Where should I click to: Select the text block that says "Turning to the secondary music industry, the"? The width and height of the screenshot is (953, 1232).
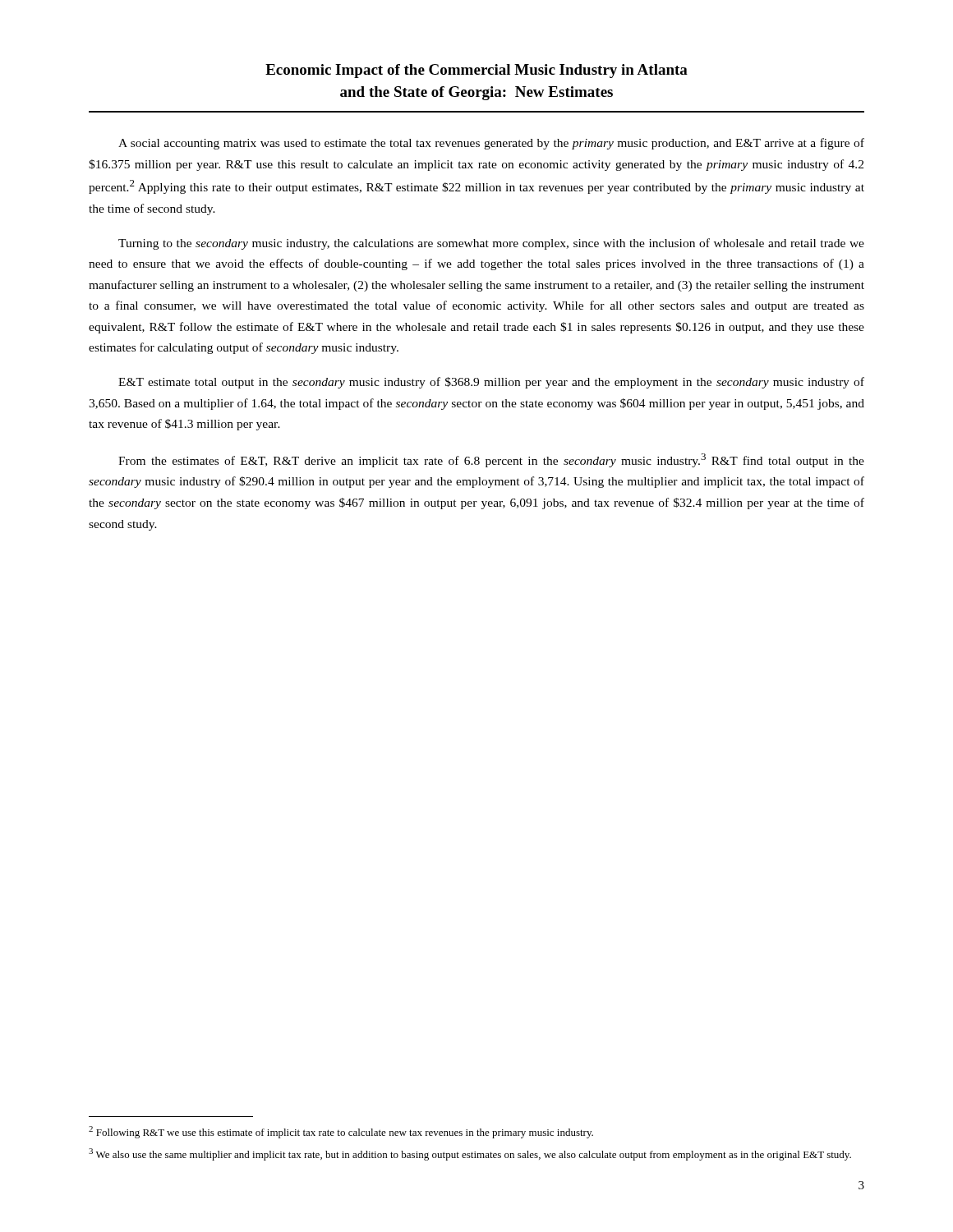[x=476, y=295]
